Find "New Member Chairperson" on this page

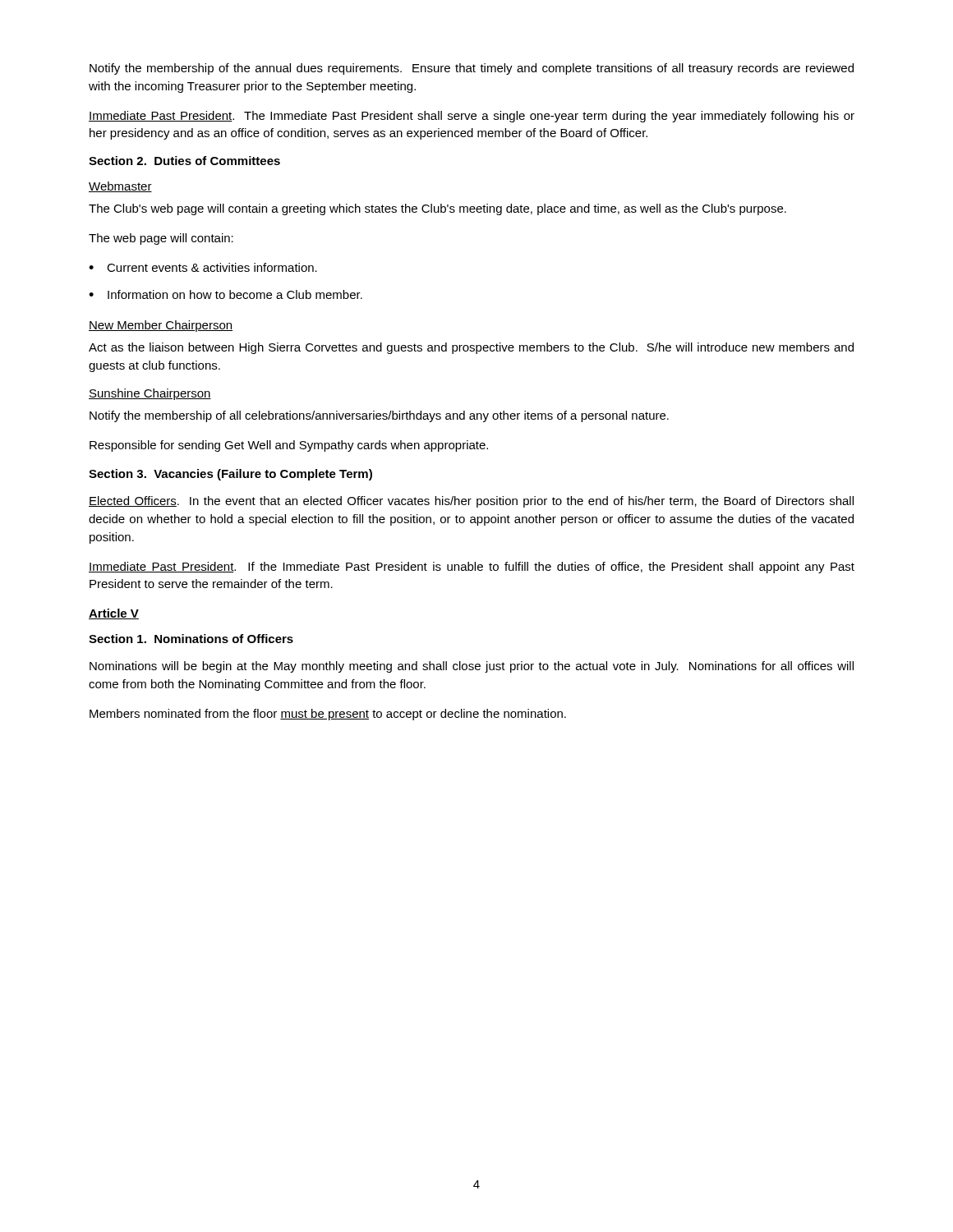coord(161,325)
